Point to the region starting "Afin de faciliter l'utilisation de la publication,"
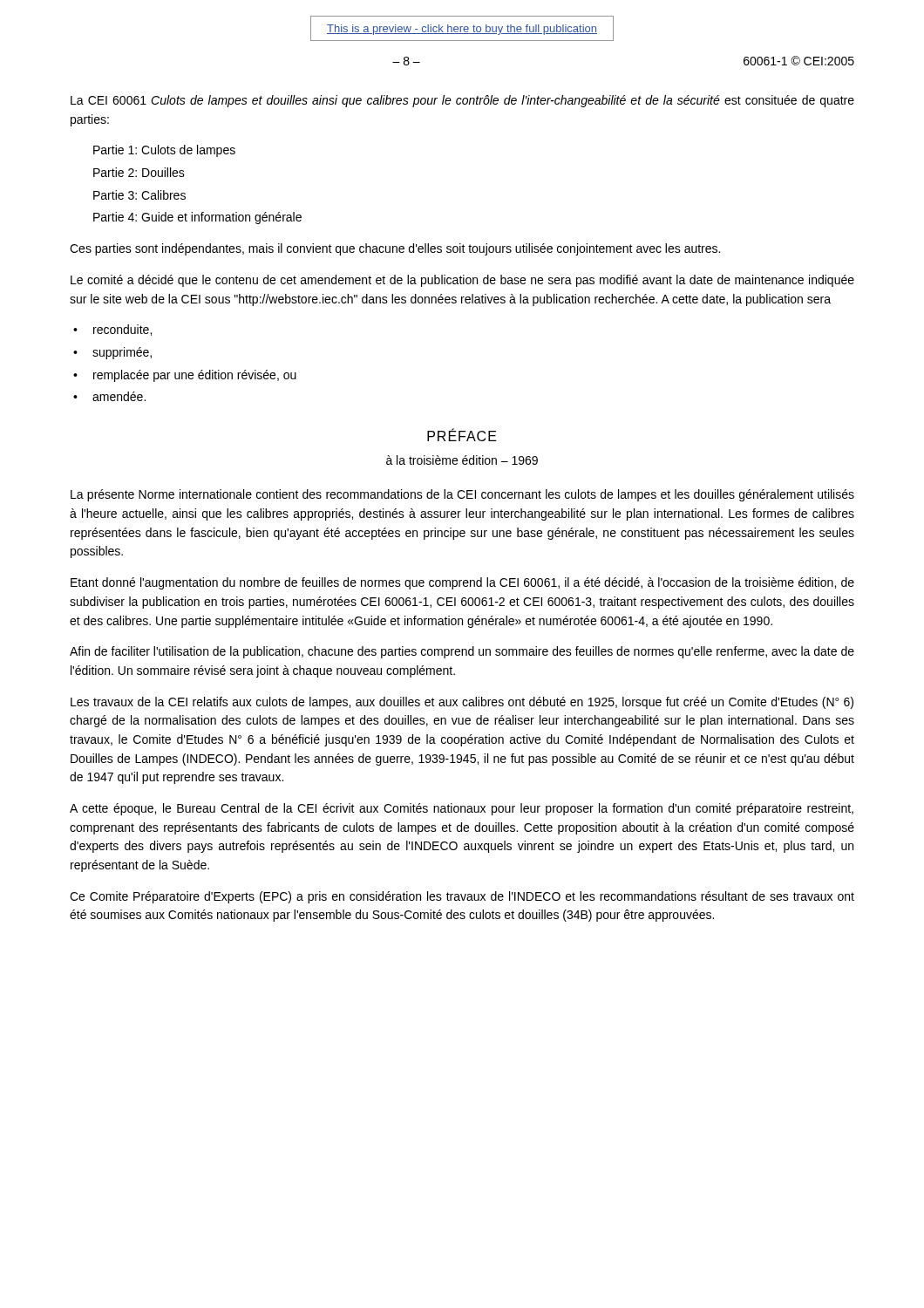924x1308 pixels. 462,662
